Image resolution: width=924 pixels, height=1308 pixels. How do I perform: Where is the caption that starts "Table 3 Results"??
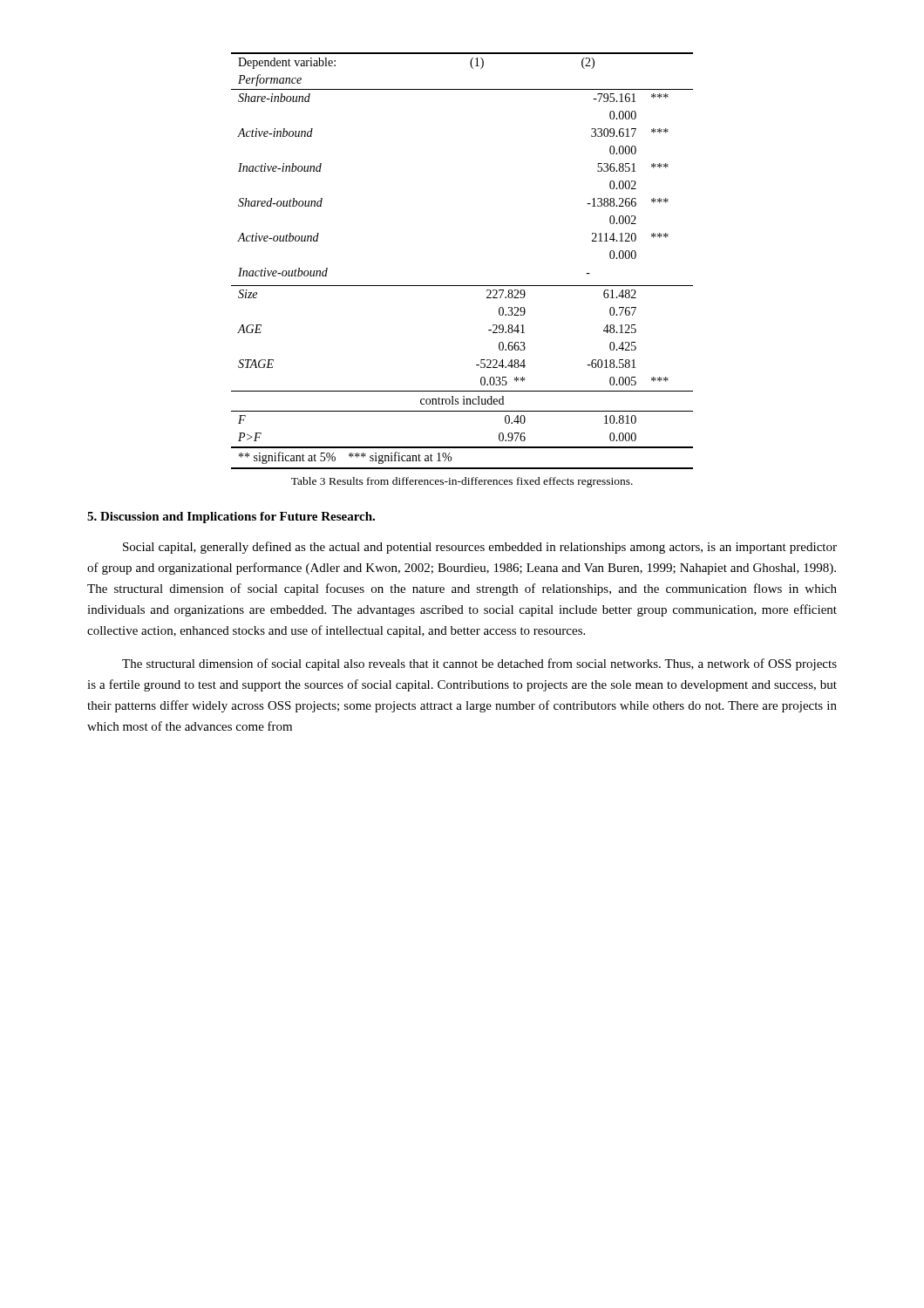(x=462, y=481)
